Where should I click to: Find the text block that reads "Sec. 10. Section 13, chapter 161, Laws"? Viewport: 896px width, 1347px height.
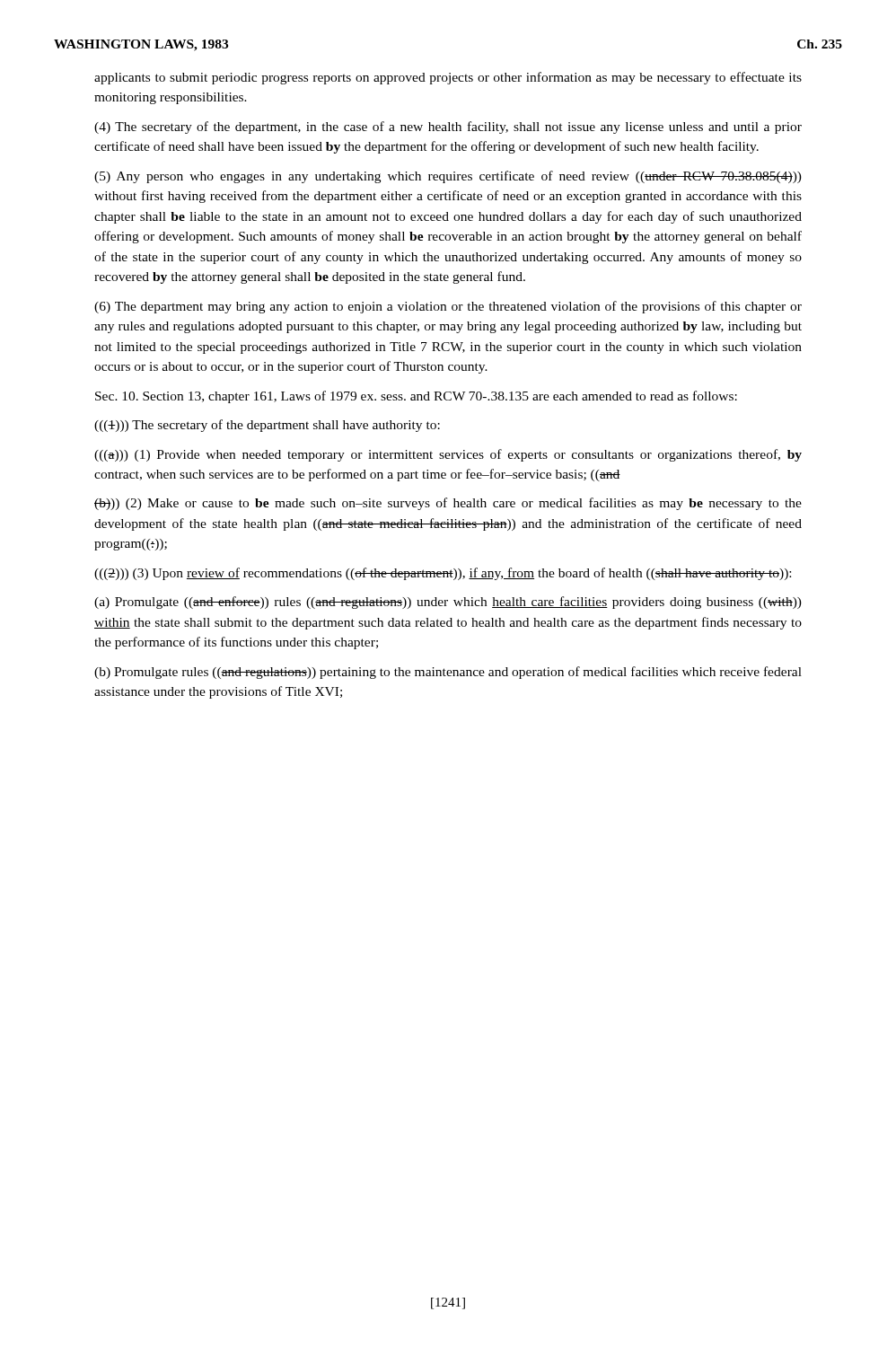(448, 396)
